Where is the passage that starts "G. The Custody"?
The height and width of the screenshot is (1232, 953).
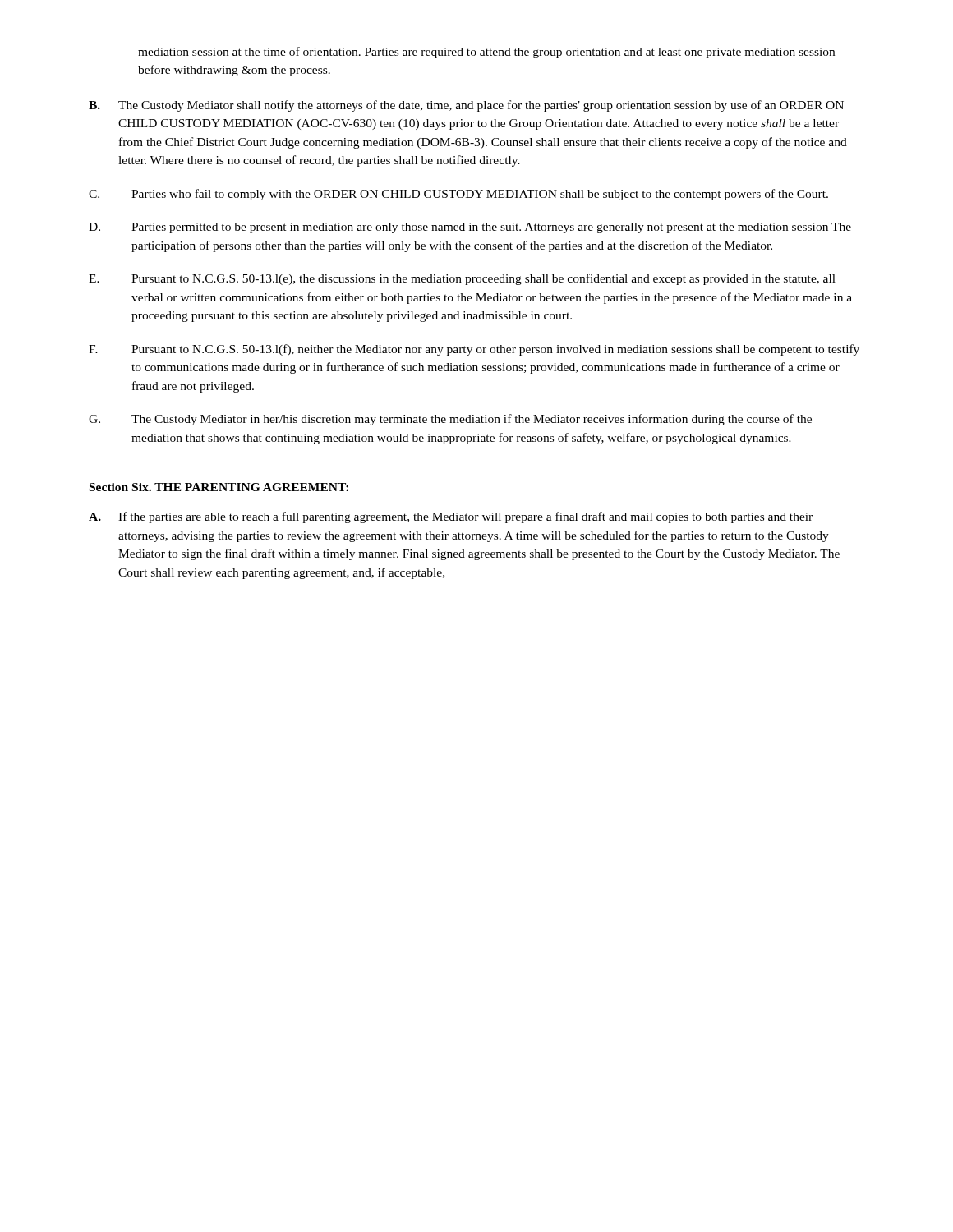tap(476, 428)
